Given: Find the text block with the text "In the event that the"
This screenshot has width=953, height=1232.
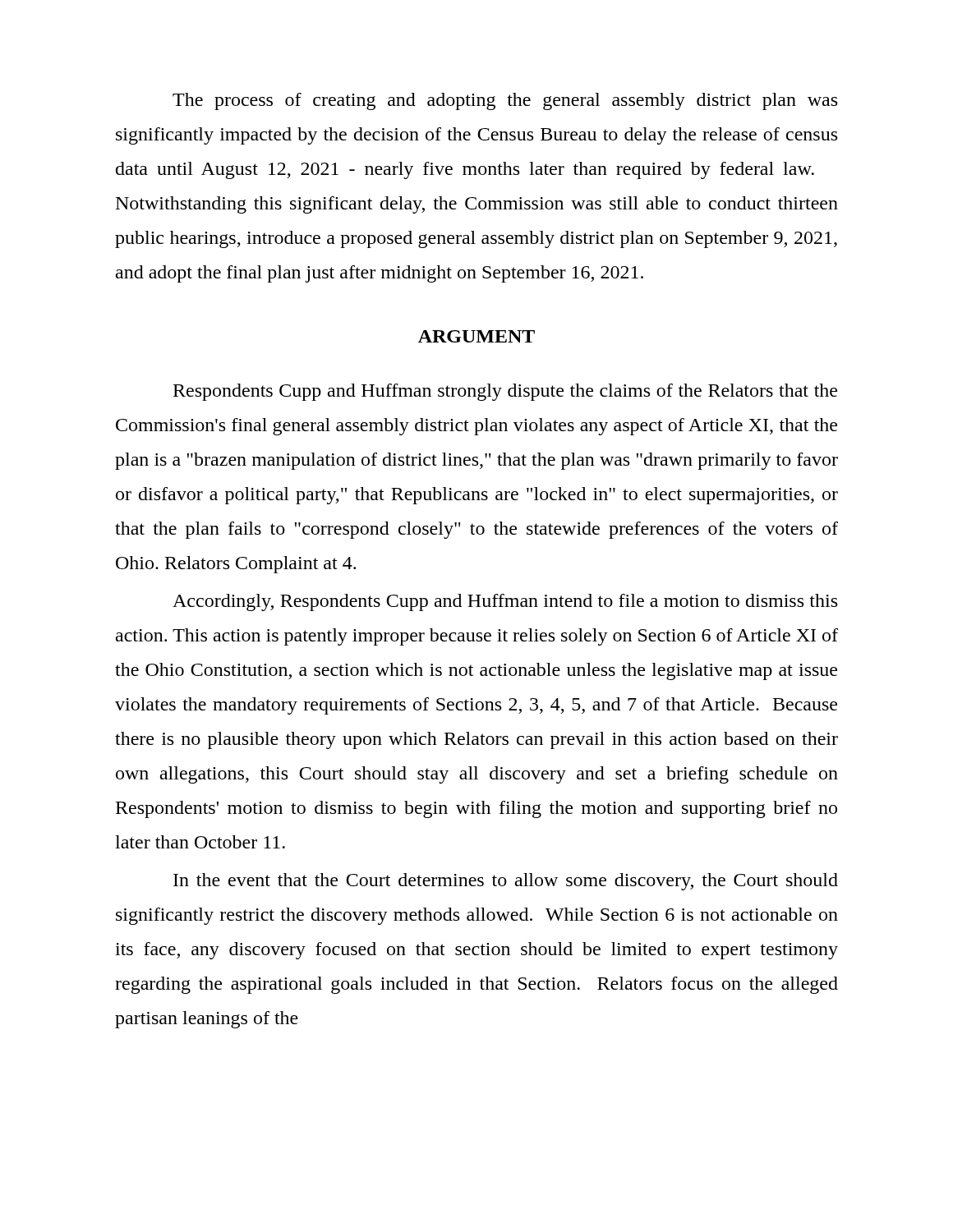Looking at the screenshot, I should pos(476,949).
